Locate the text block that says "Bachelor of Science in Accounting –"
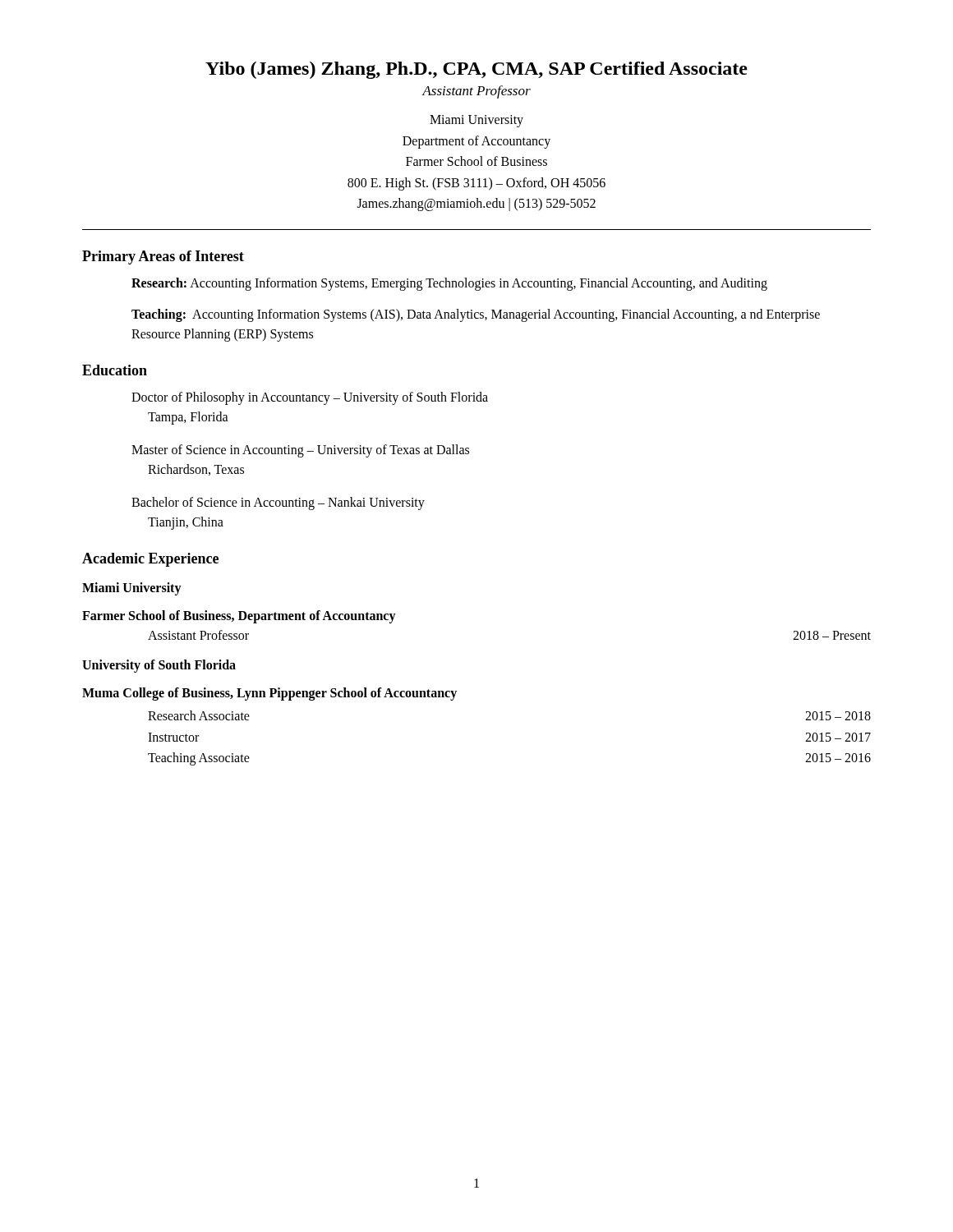Viewport: 953px width, 1232px height. (x=278, y=512)
